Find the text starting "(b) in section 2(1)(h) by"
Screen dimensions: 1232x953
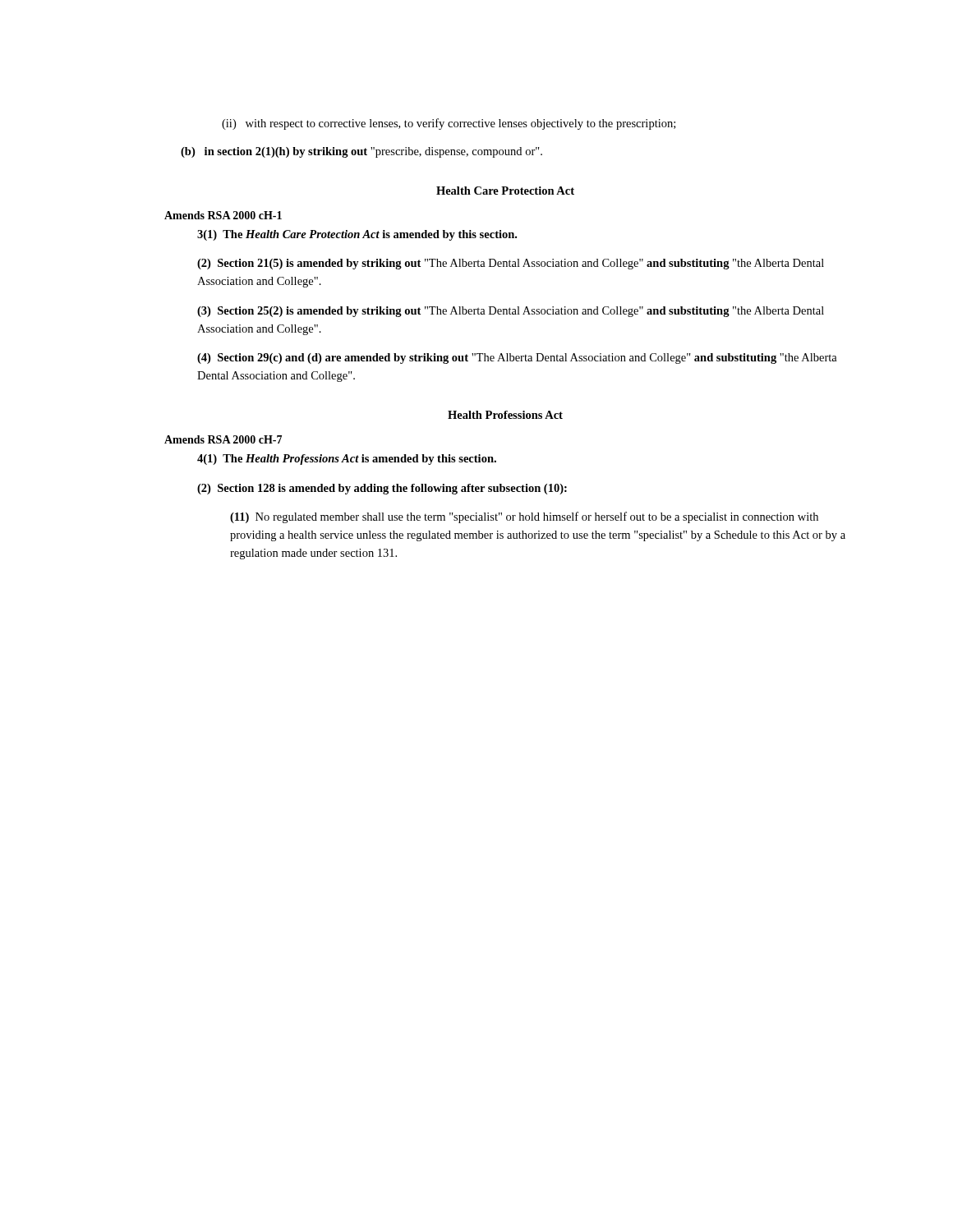coord(362,151)
